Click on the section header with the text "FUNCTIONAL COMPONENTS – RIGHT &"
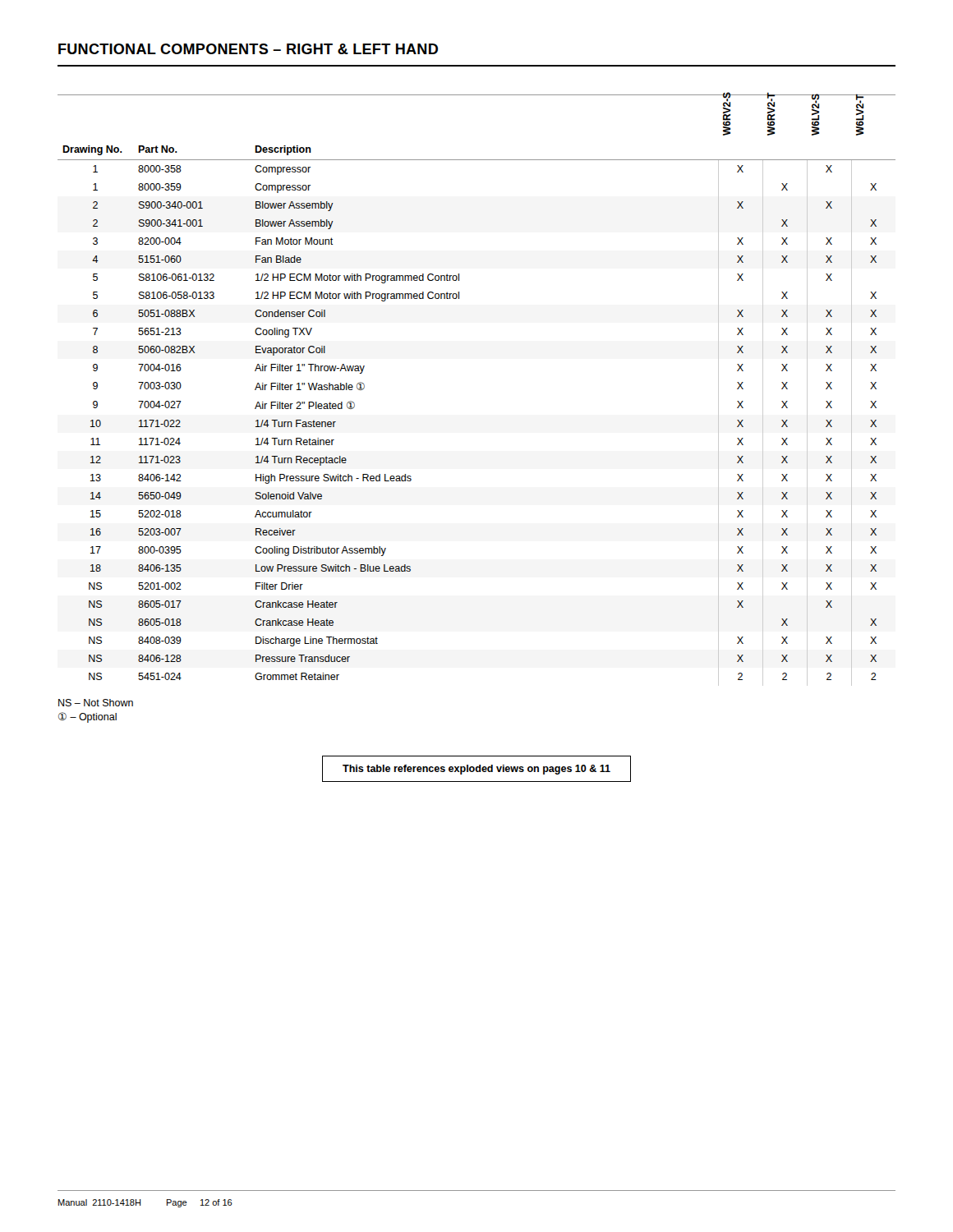The height and width of the screenshot is (1232, 953). 248,49
